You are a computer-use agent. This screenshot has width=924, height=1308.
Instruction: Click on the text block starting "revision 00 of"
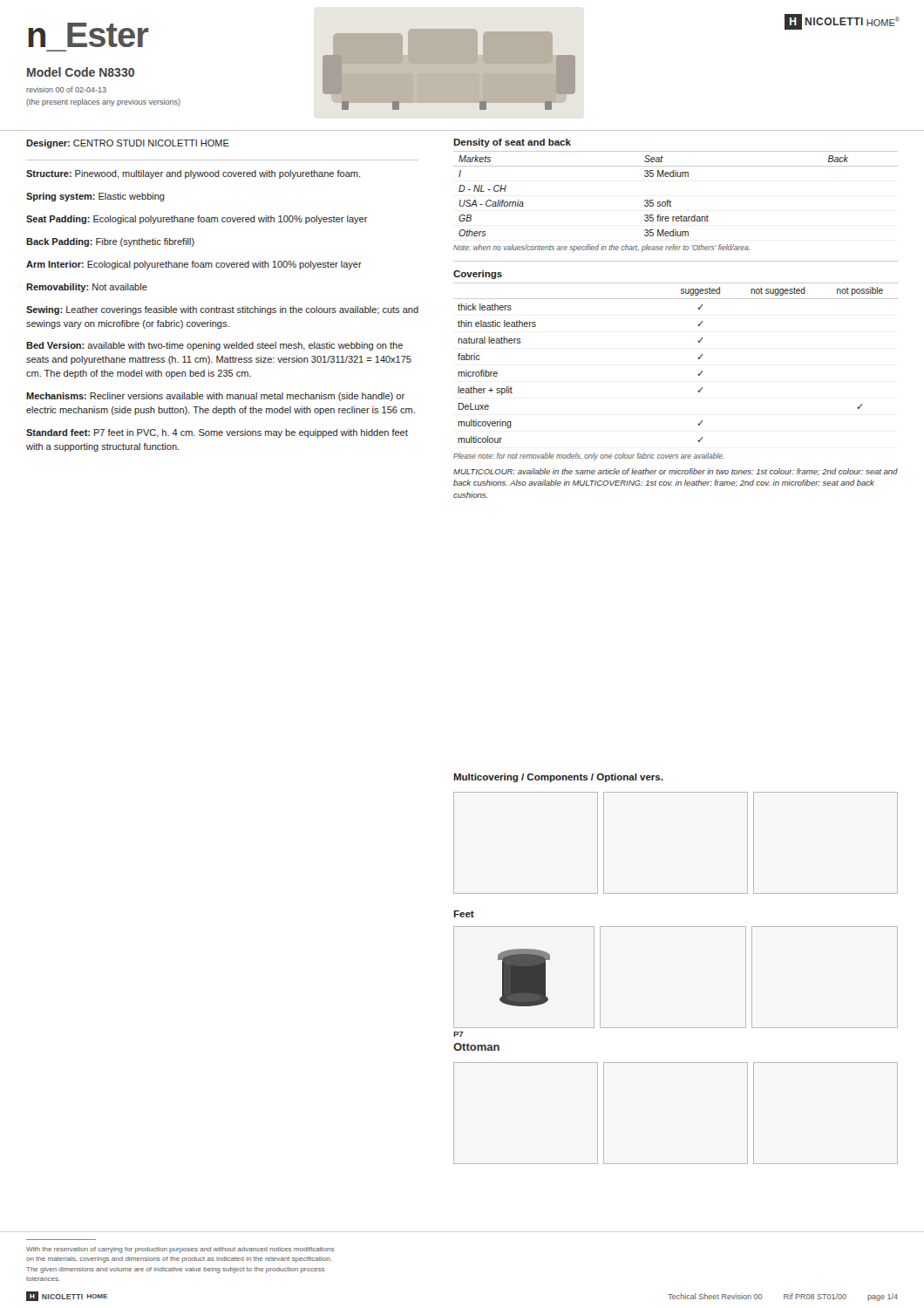click(103, 96)
